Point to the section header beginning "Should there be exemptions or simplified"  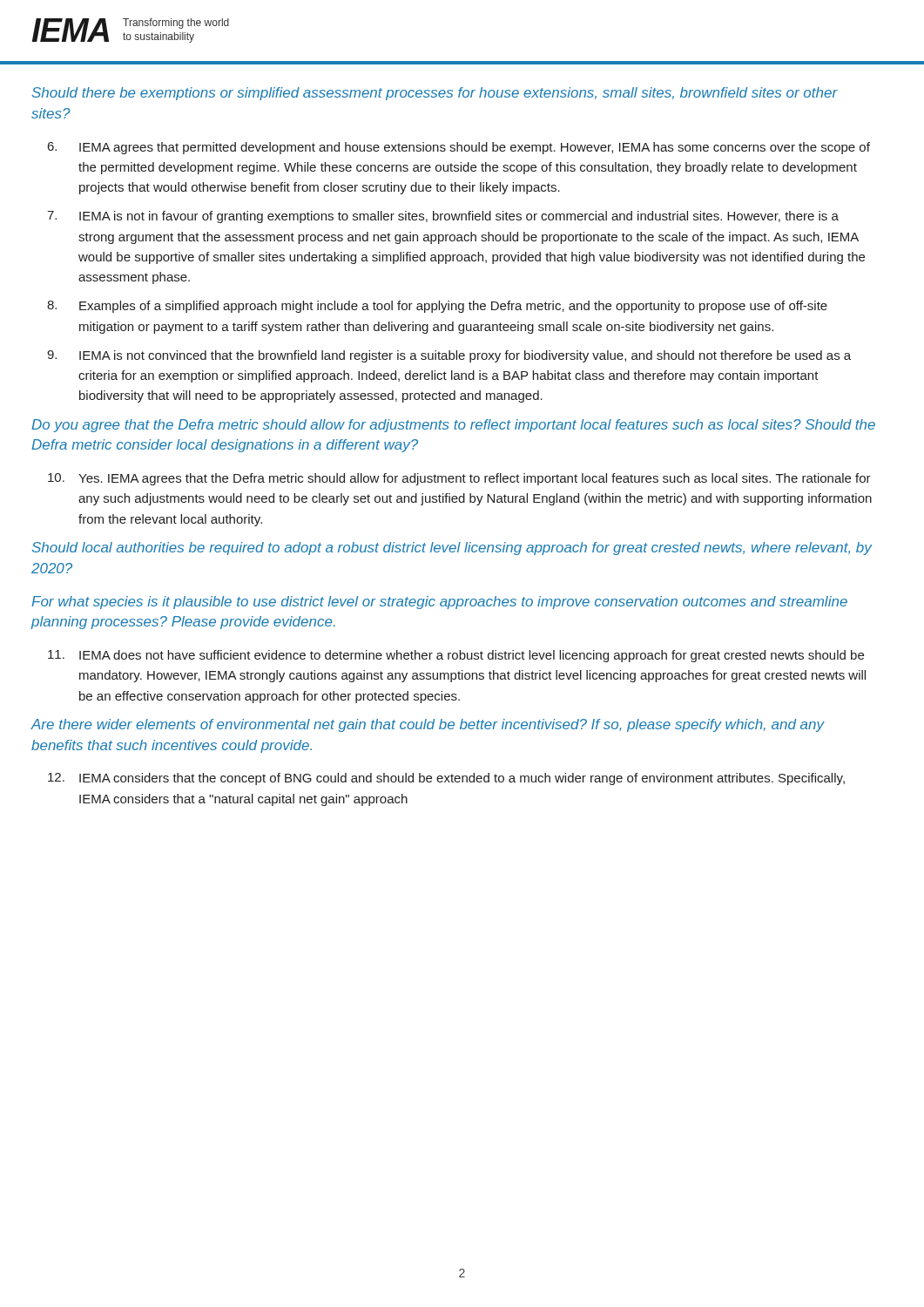pyautogui.click(x=454, y=104)
